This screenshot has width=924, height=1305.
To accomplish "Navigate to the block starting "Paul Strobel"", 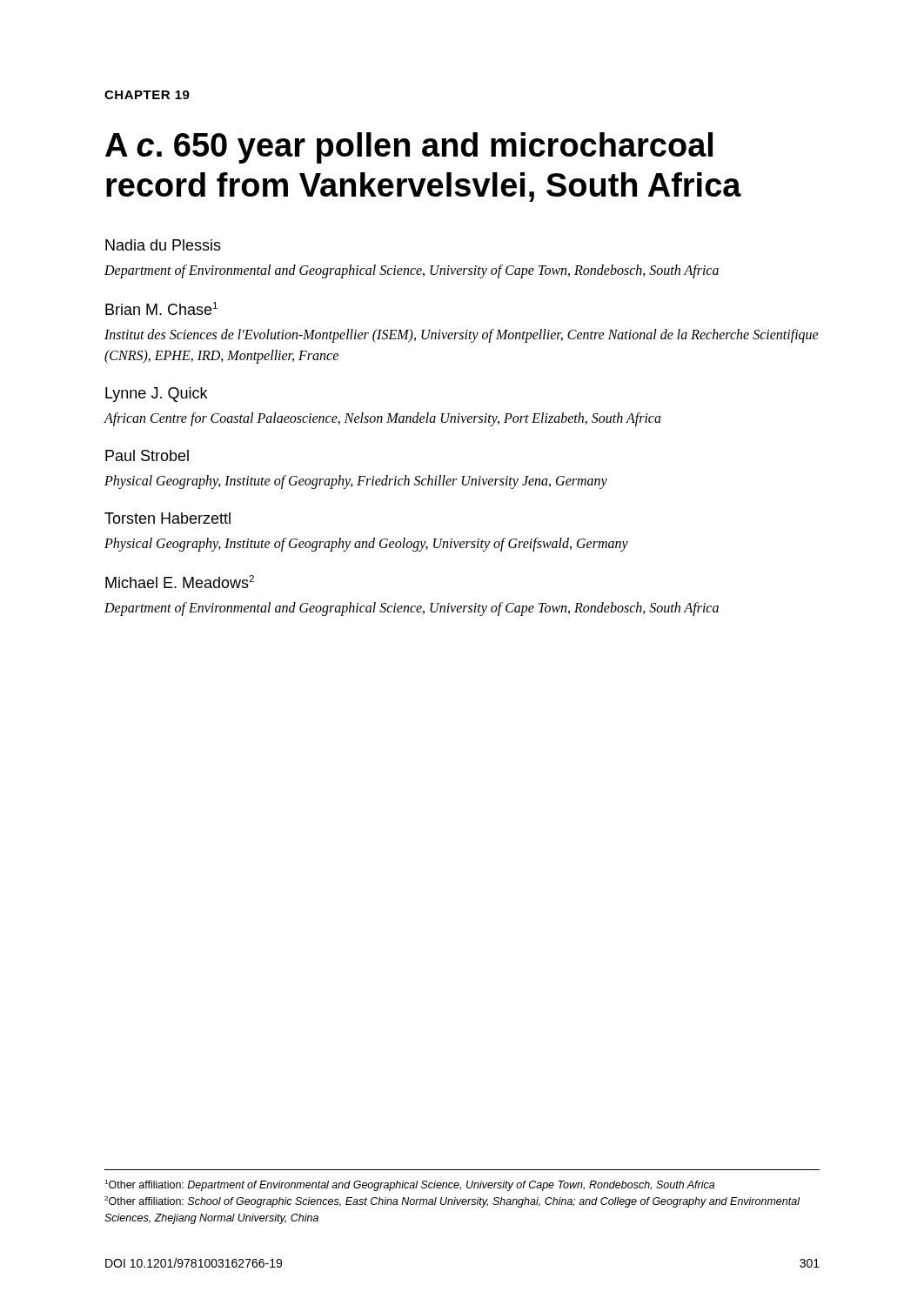I will click(x=147, y=456).
